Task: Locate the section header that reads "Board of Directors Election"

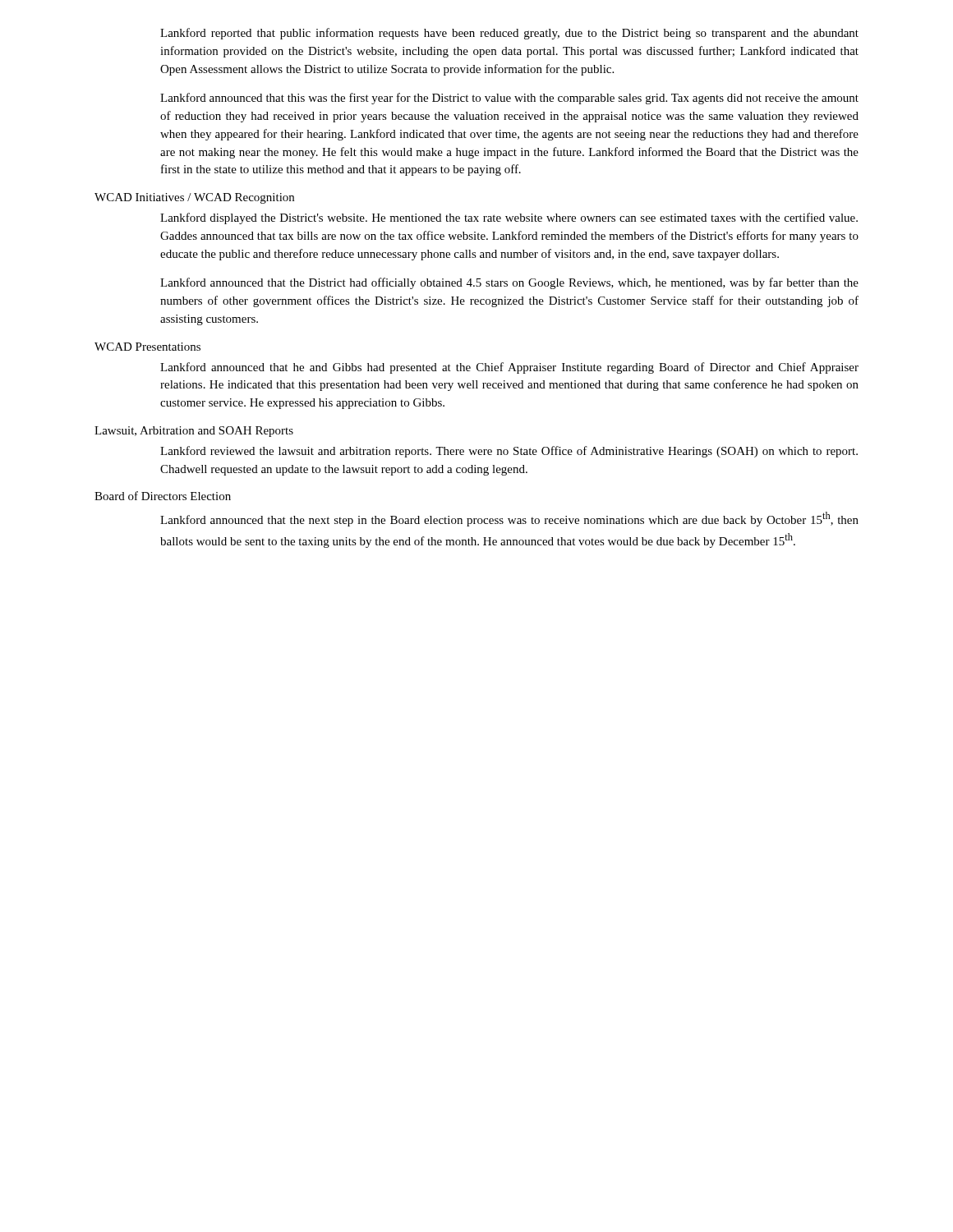Action: 163,496
